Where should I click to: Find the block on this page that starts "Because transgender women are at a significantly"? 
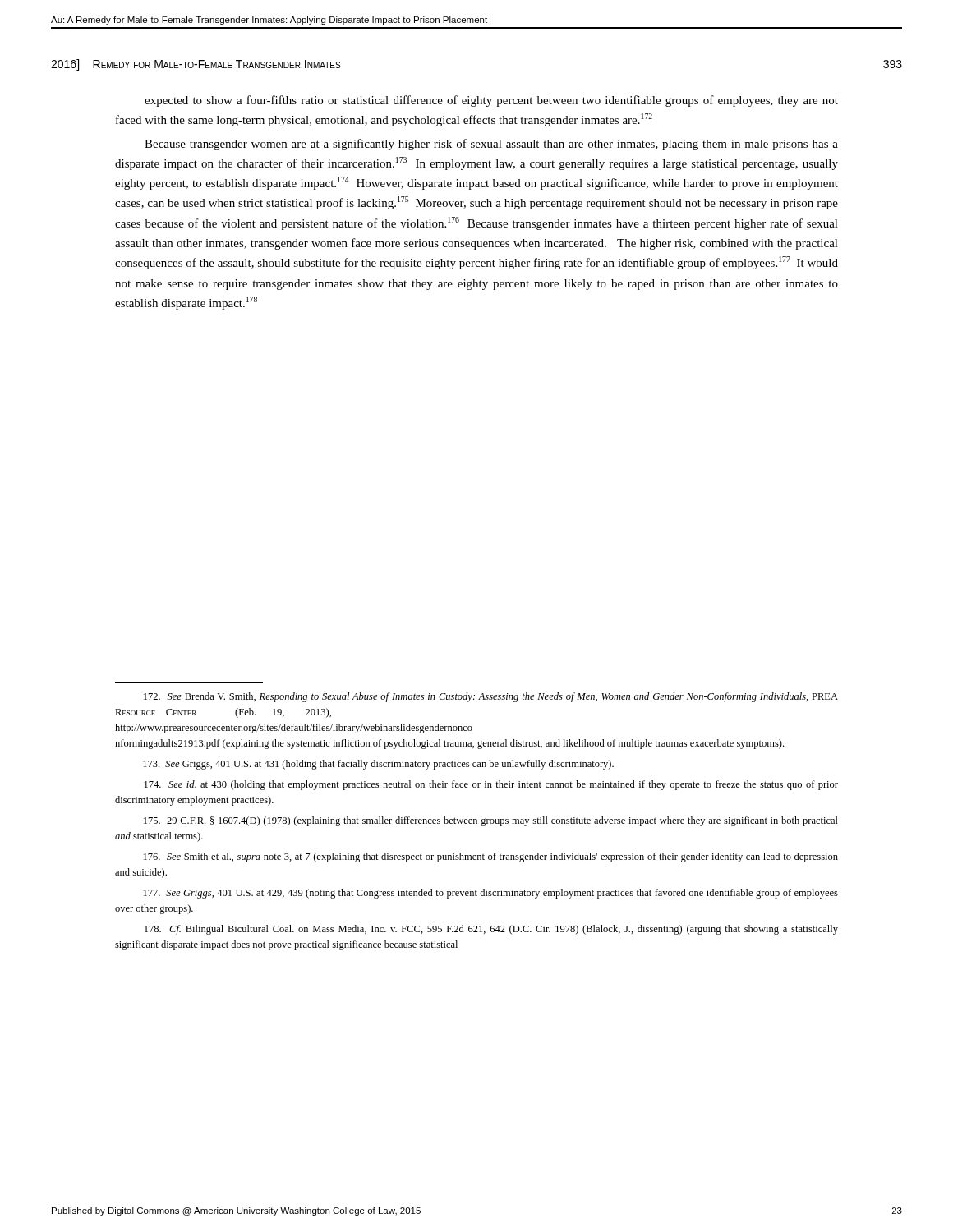[476, 223]
